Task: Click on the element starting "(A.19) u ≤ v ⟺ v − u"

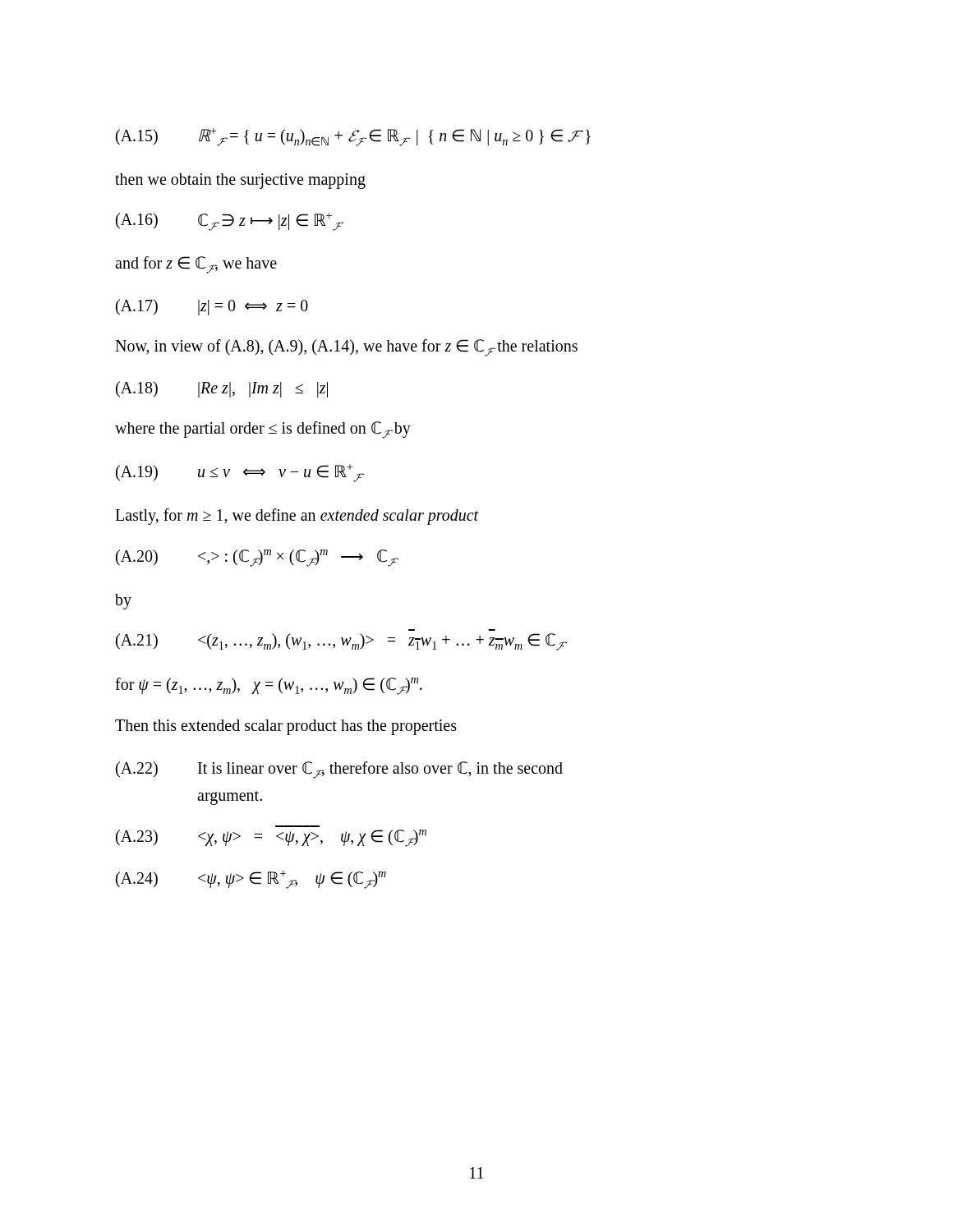Action: click(238, 473)
